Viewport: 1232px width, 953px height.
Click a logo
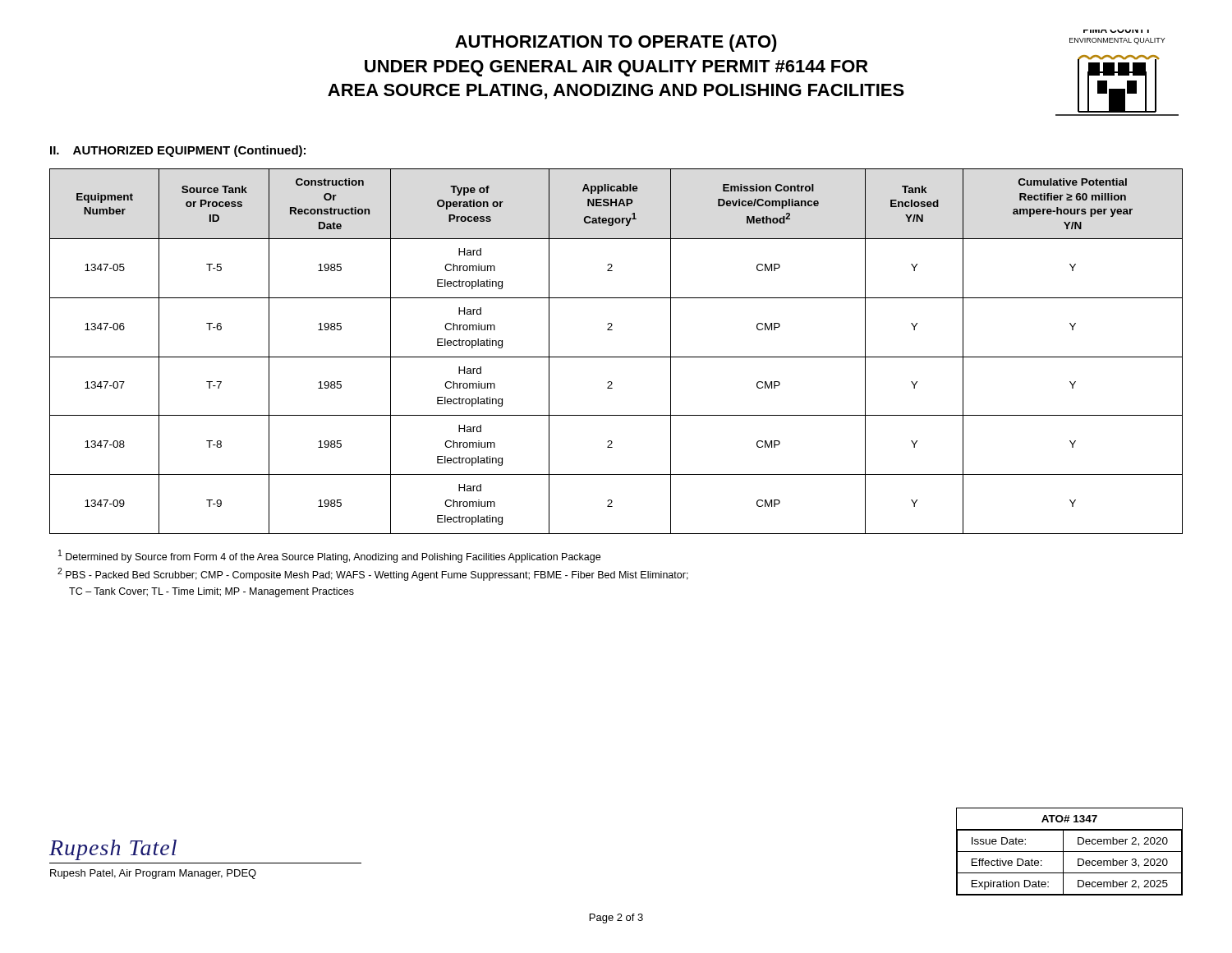[x=1117, y=76]
